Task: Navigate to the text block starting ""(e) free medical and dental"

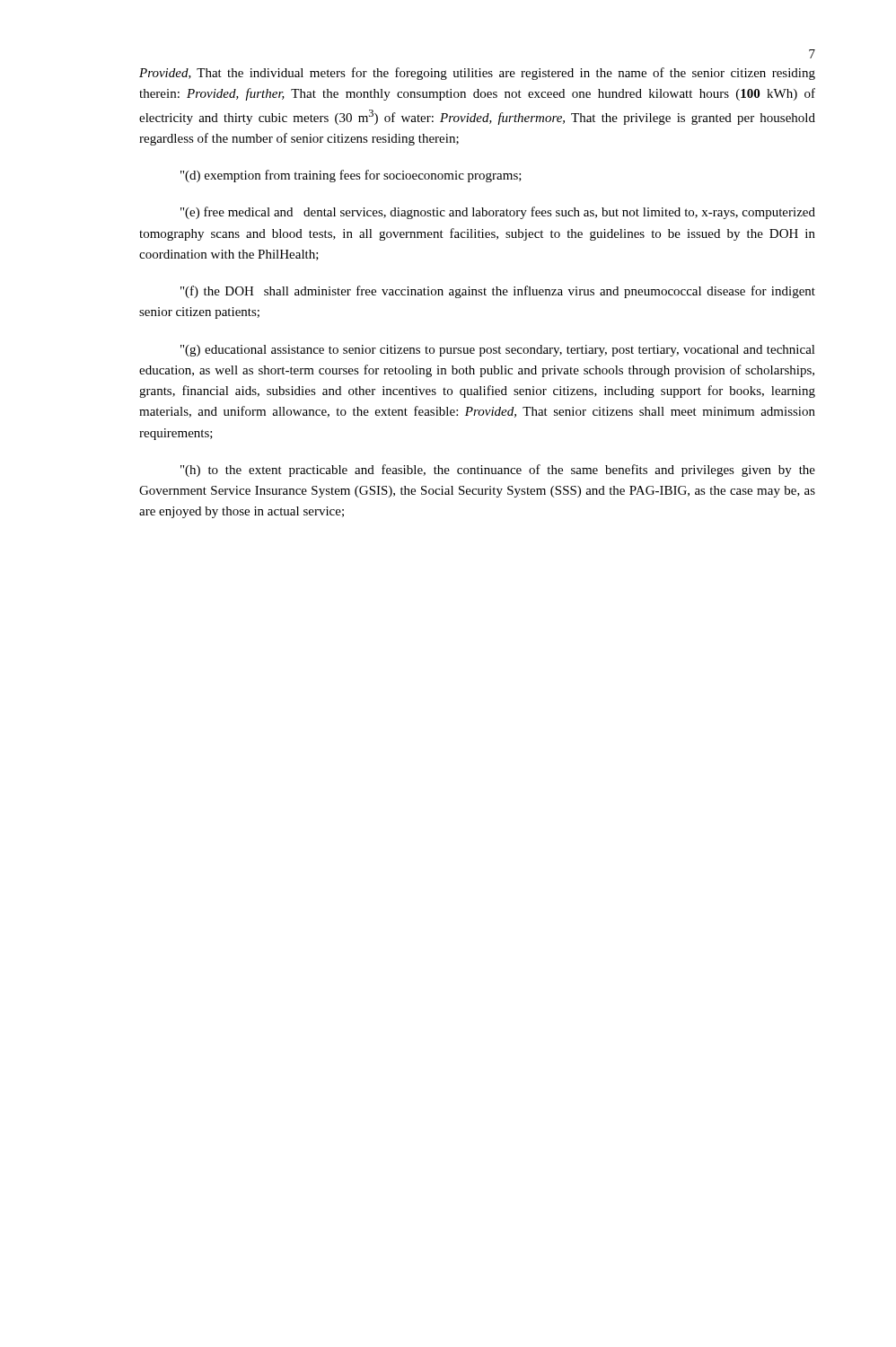Action: click(x=477, y=233)
